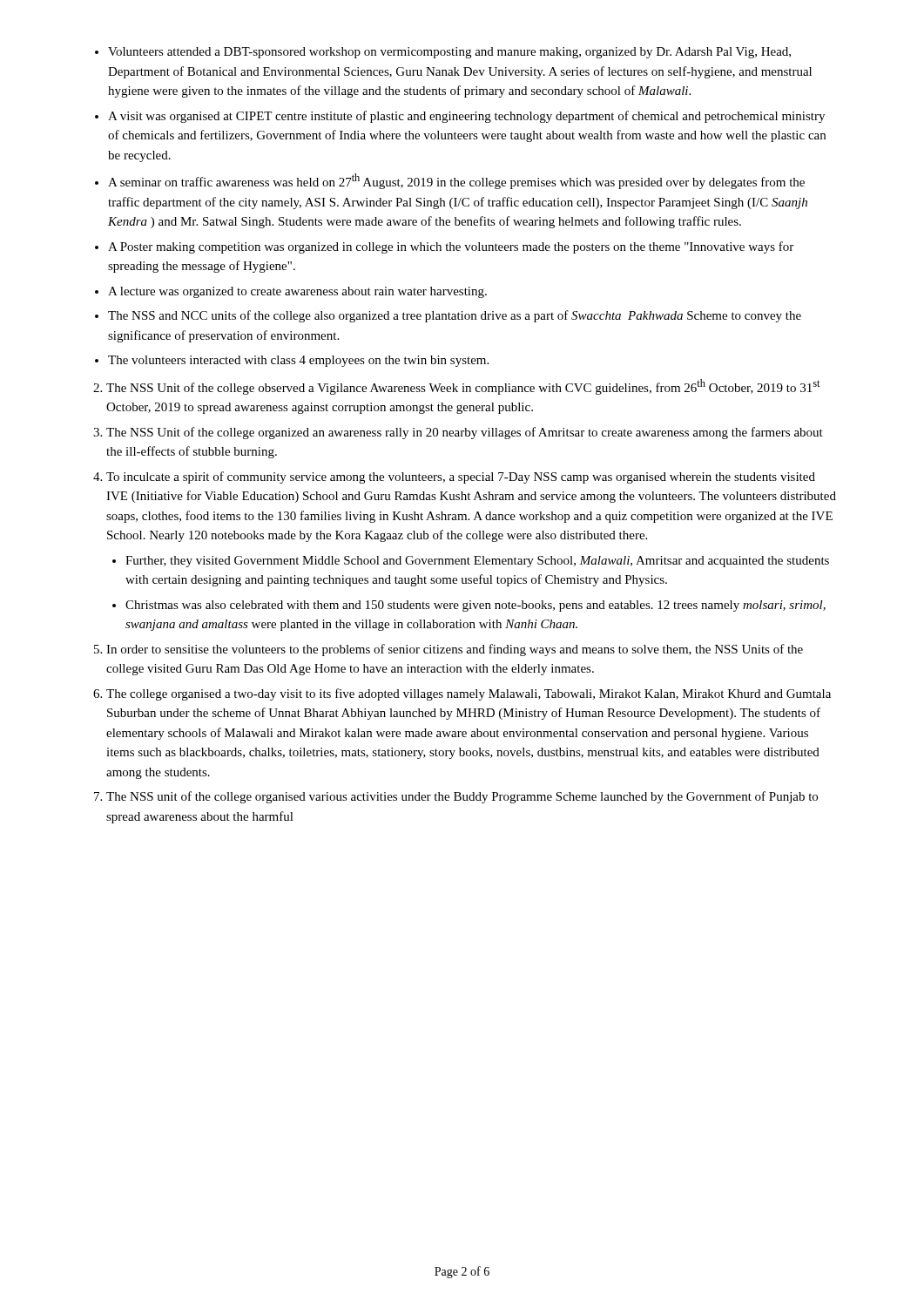Point to the element starting "The college organised a two-day visit to its"

[472, 733]
